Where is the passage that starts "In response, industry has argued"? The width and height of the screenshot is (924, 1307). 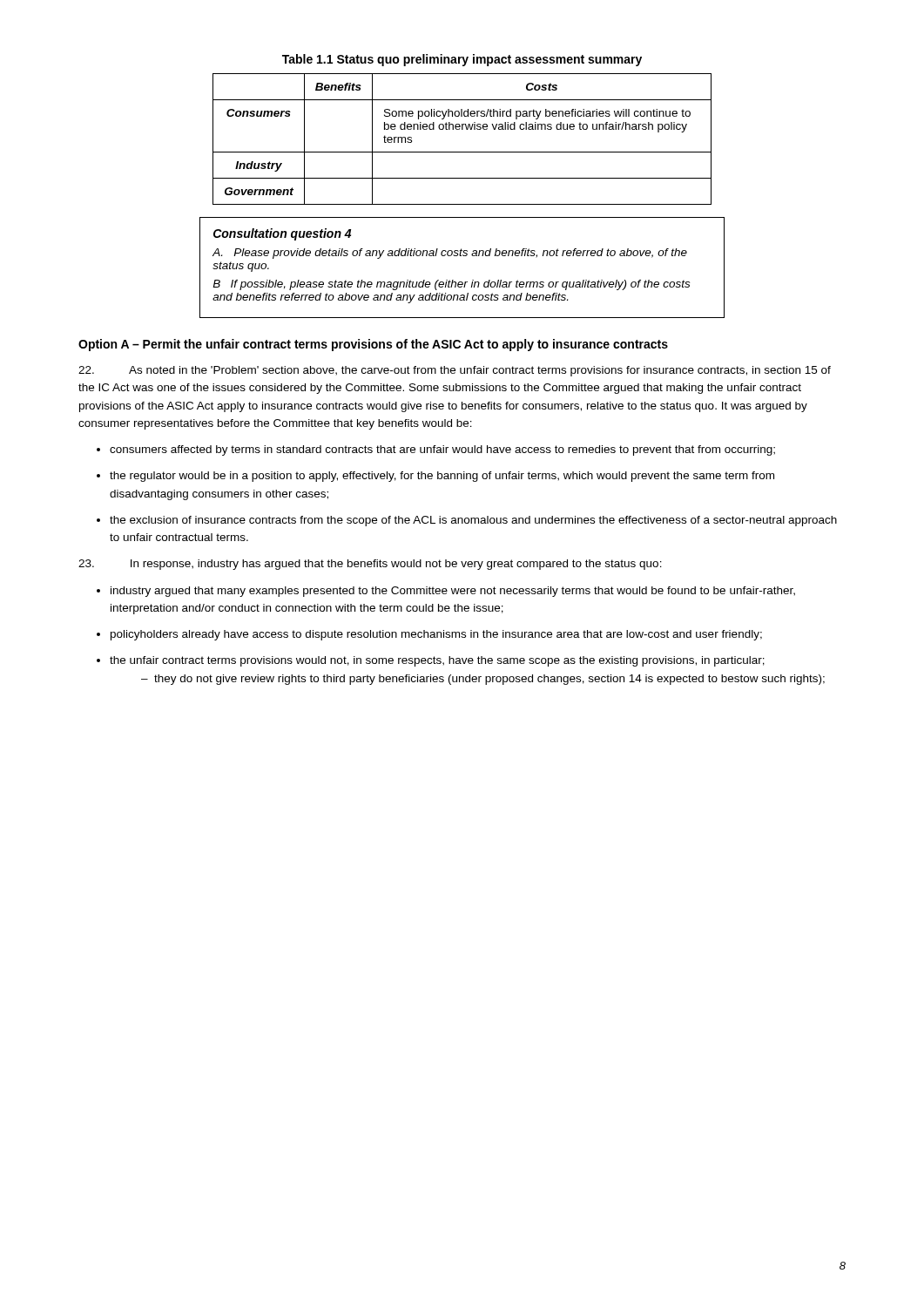point(370,564)
